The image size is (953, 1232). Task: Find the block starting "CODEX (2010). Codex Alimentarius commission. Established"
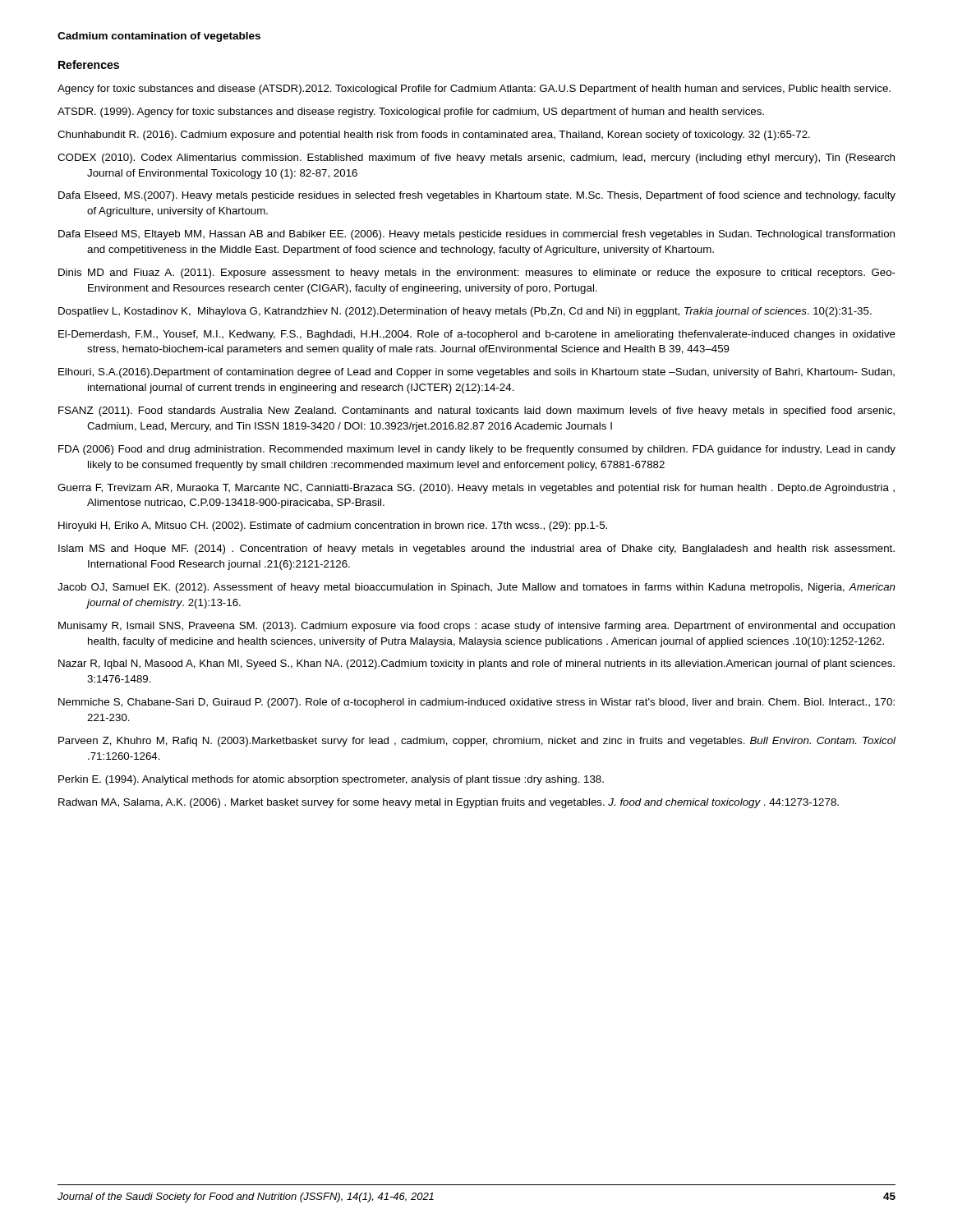(x=476, y=165)
